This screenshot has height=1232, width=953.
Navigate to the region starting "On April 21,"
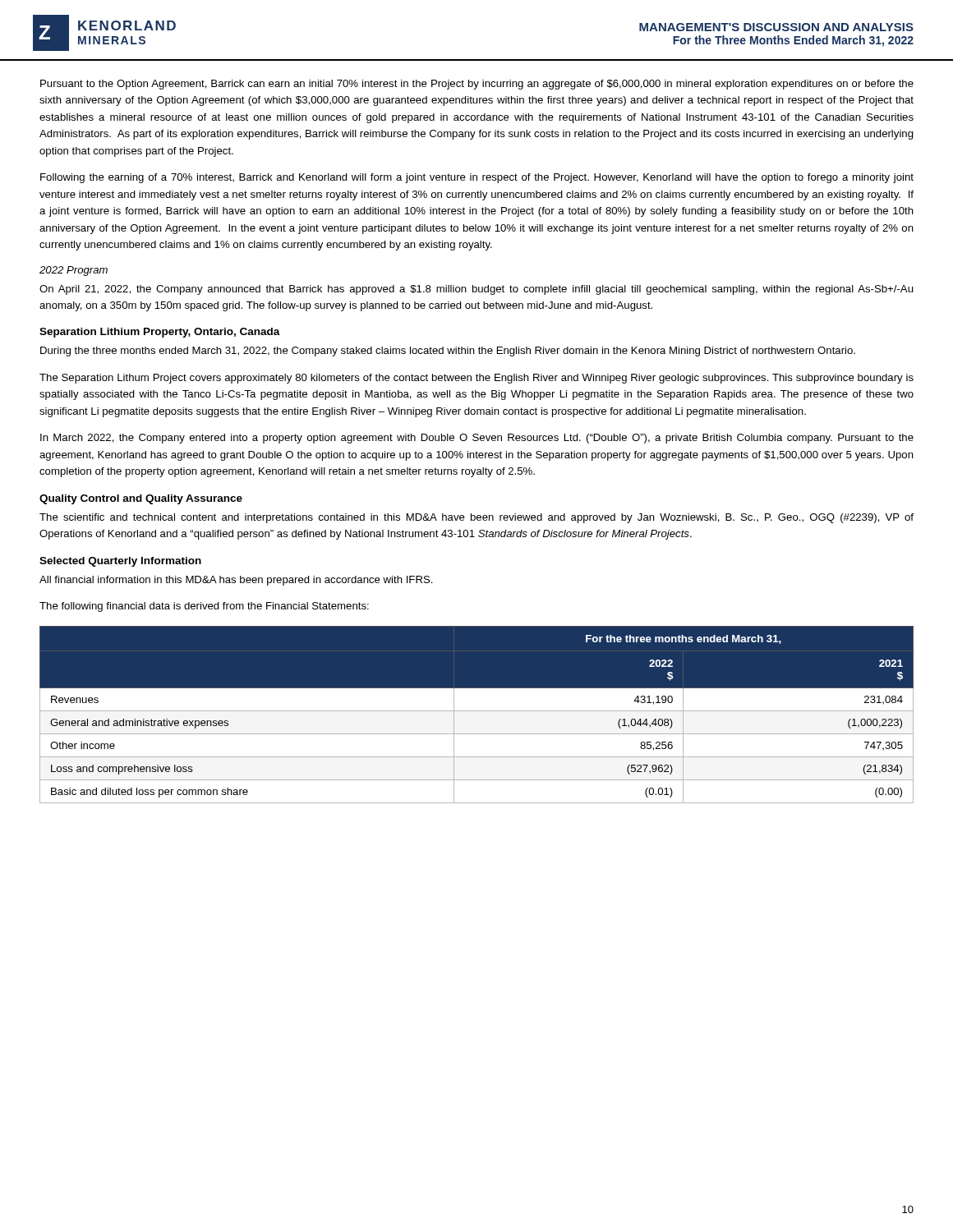476,297
